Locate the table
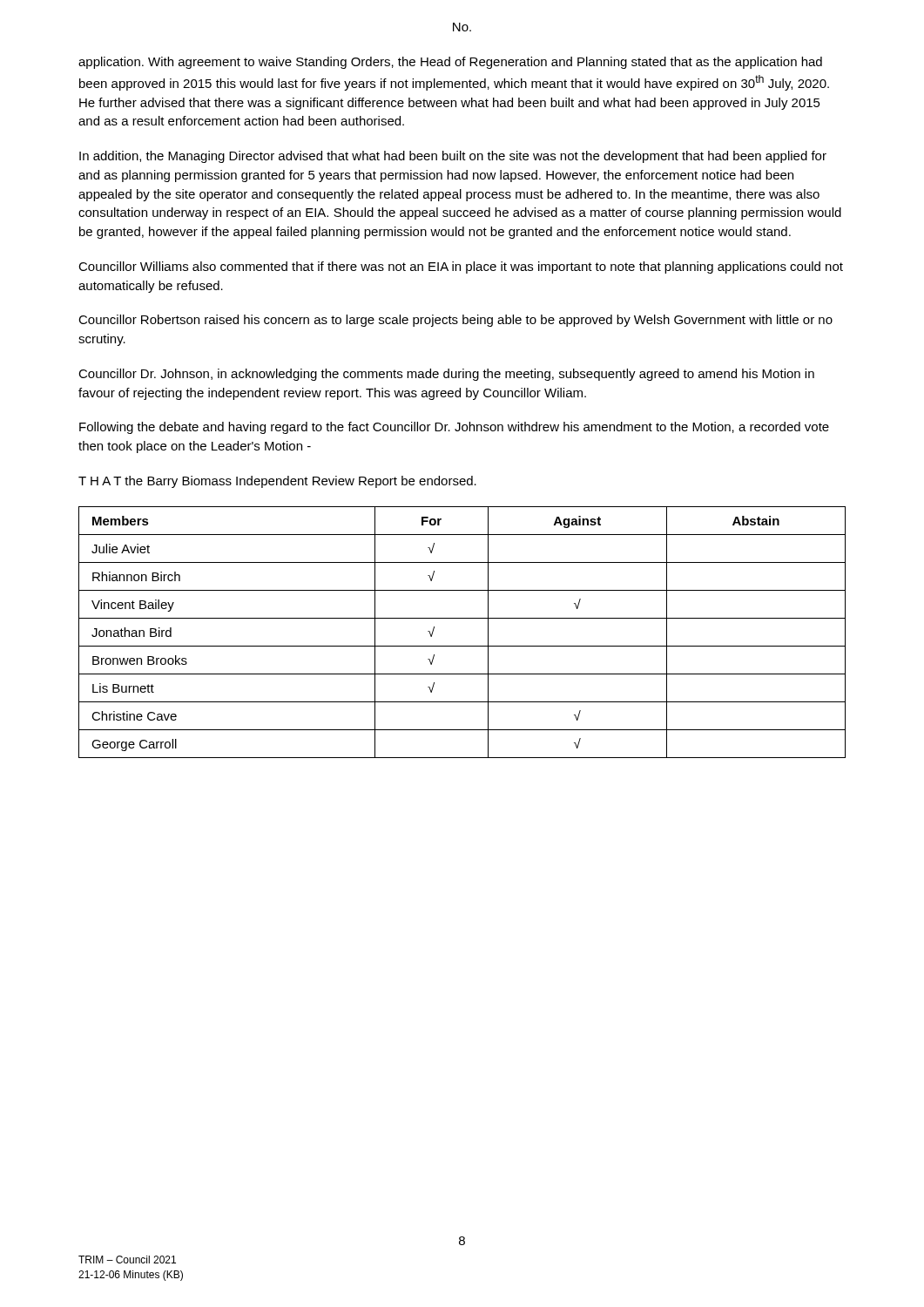 (462, 632)
